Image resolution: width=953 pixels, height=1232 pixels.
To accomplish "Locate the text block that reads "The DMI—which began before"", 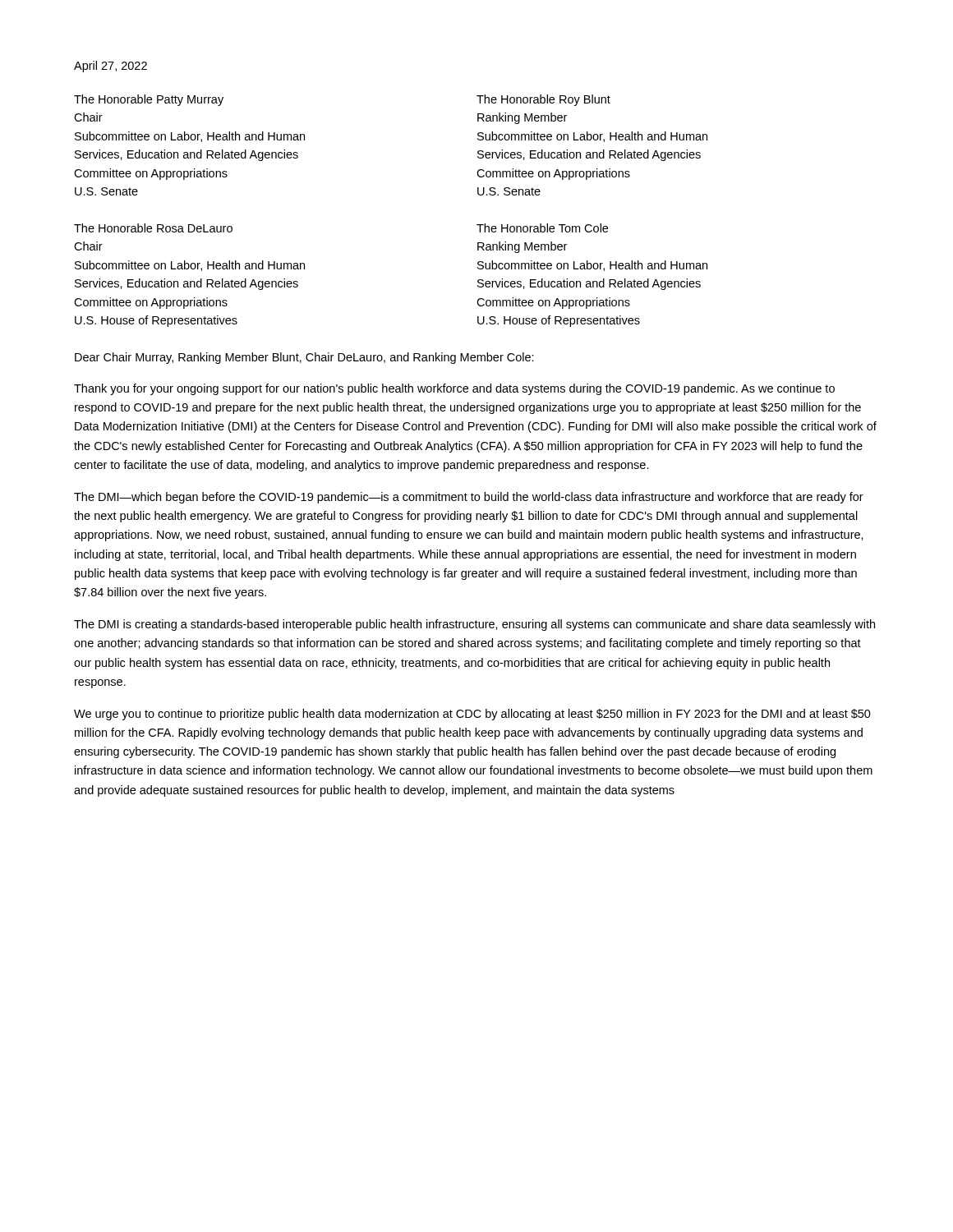I will tap(469, 545).
